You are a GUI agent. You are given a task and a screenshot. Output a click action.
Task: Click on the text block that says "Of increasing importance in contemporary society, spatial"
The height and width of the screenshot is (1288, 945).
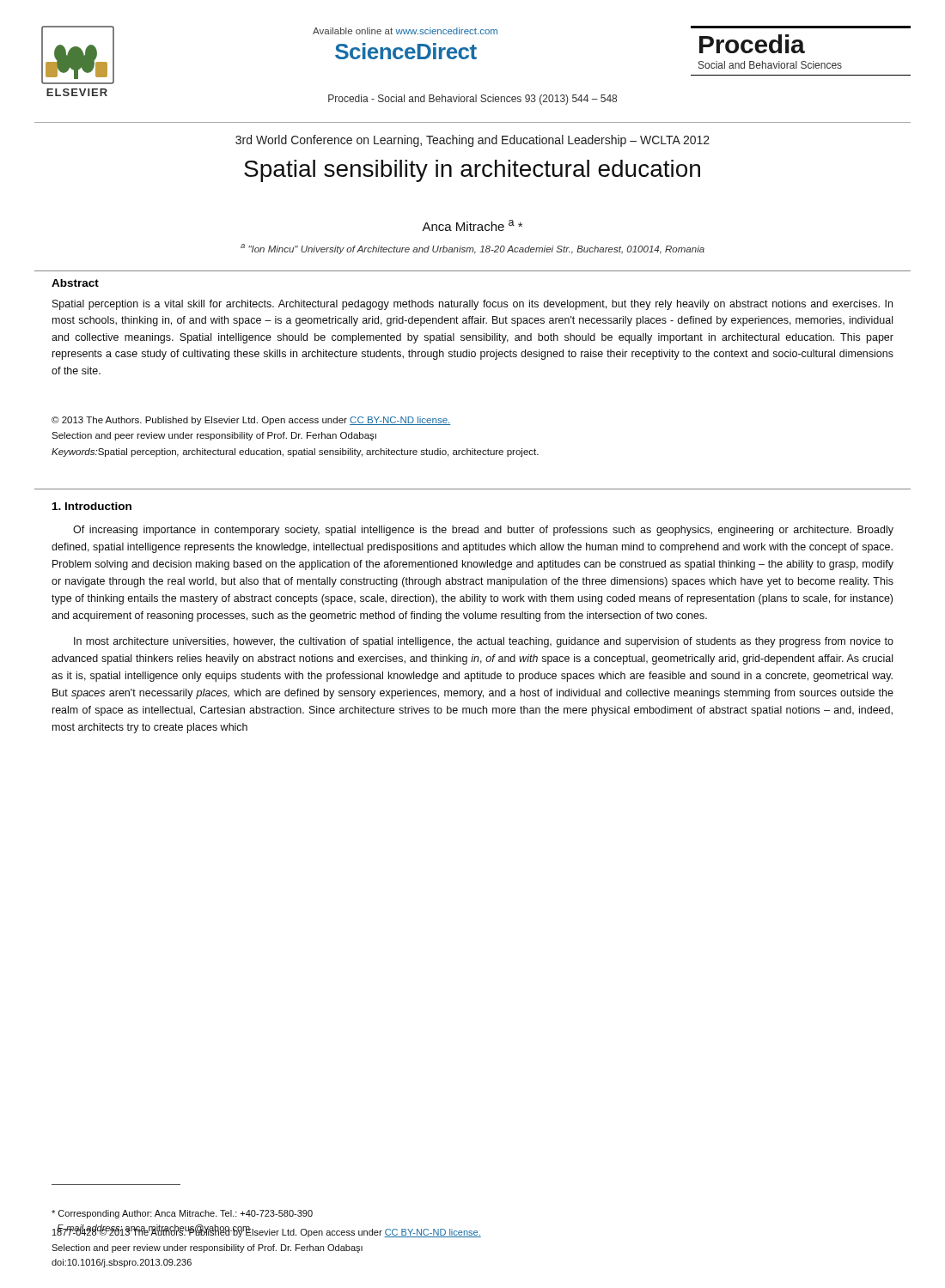click(472, 573)
